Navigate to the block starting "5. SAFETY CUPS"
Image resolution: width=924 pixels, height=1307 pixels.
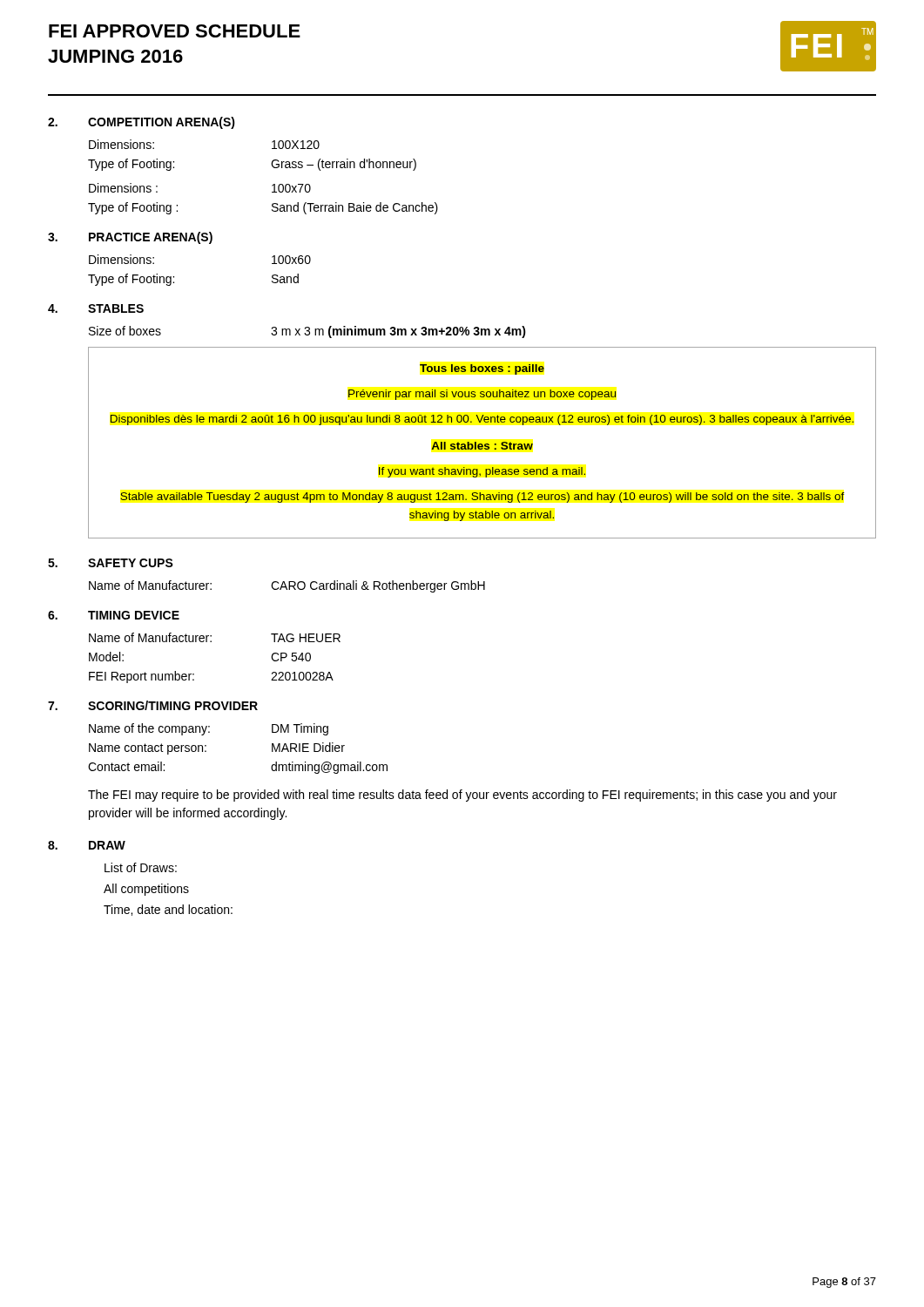point(110,563)
